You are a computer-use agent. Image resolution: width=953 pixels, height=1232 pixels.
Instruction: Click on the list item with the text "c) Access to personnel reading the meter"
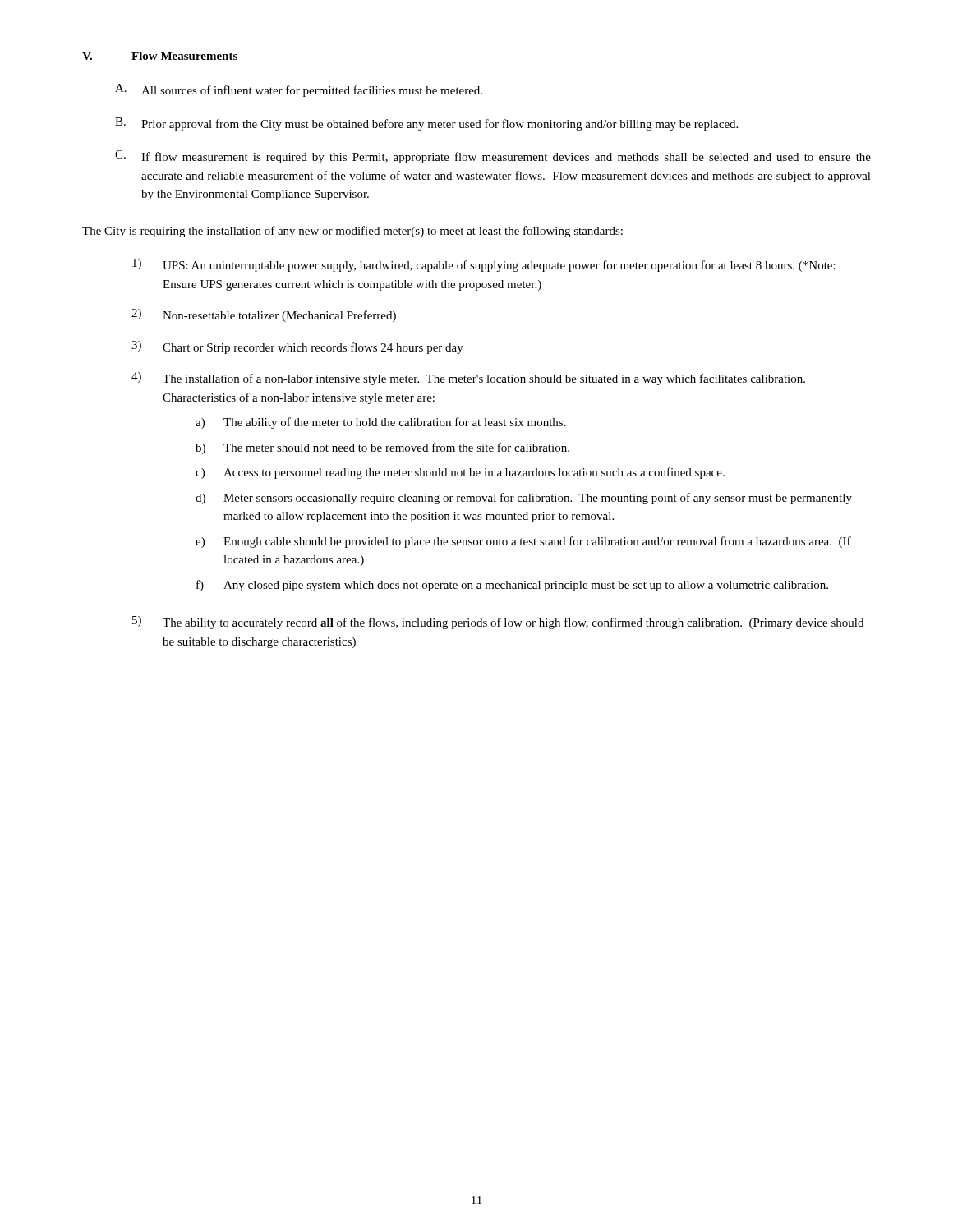click(x=533, y=472)
